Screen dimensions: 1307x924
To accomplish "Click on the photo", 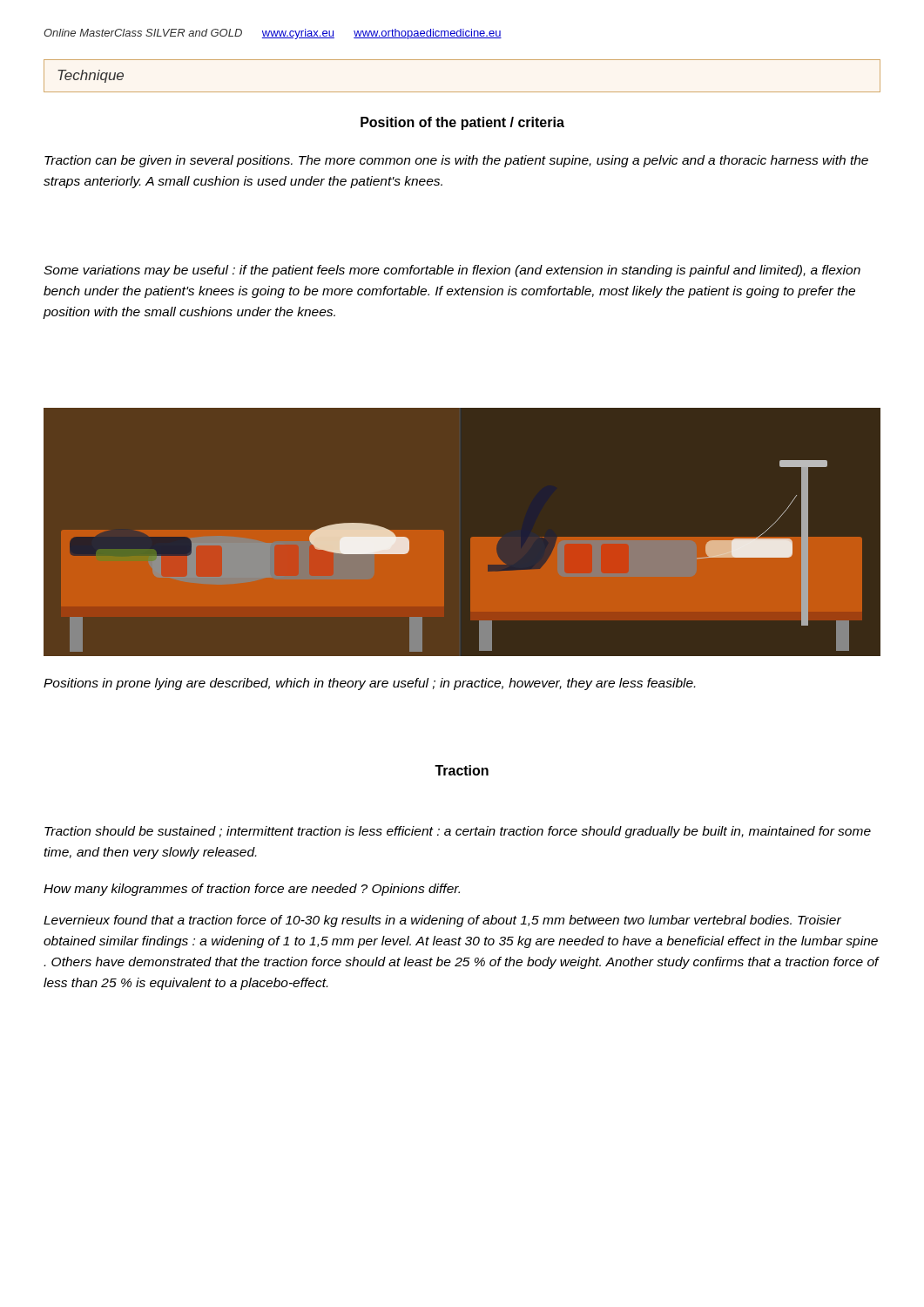I will click(462, 532).
